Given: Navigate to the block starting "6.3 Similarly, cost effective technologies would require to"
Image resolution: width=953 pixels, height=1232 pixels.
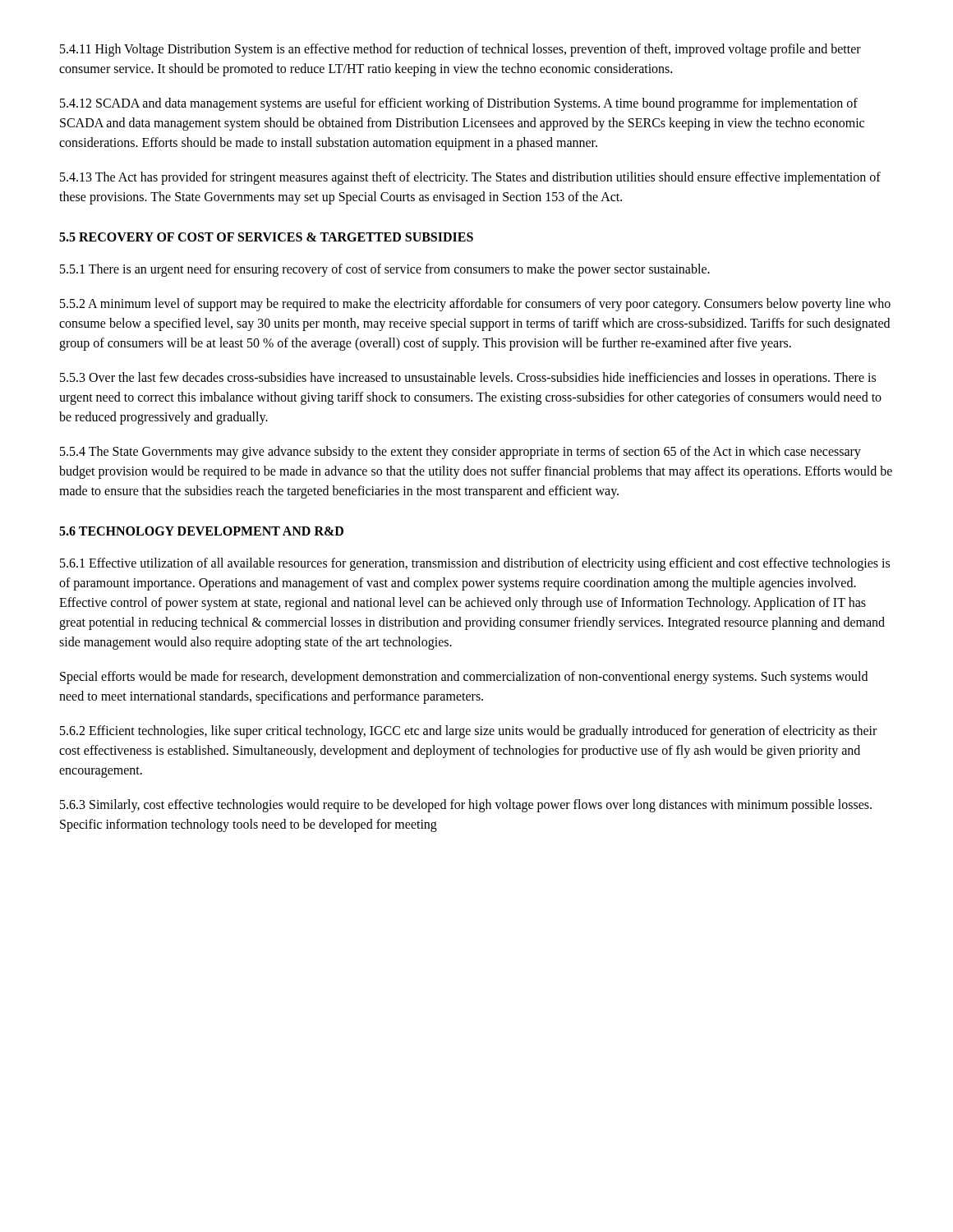Looking at the screenshot, I should coord(466,814).
